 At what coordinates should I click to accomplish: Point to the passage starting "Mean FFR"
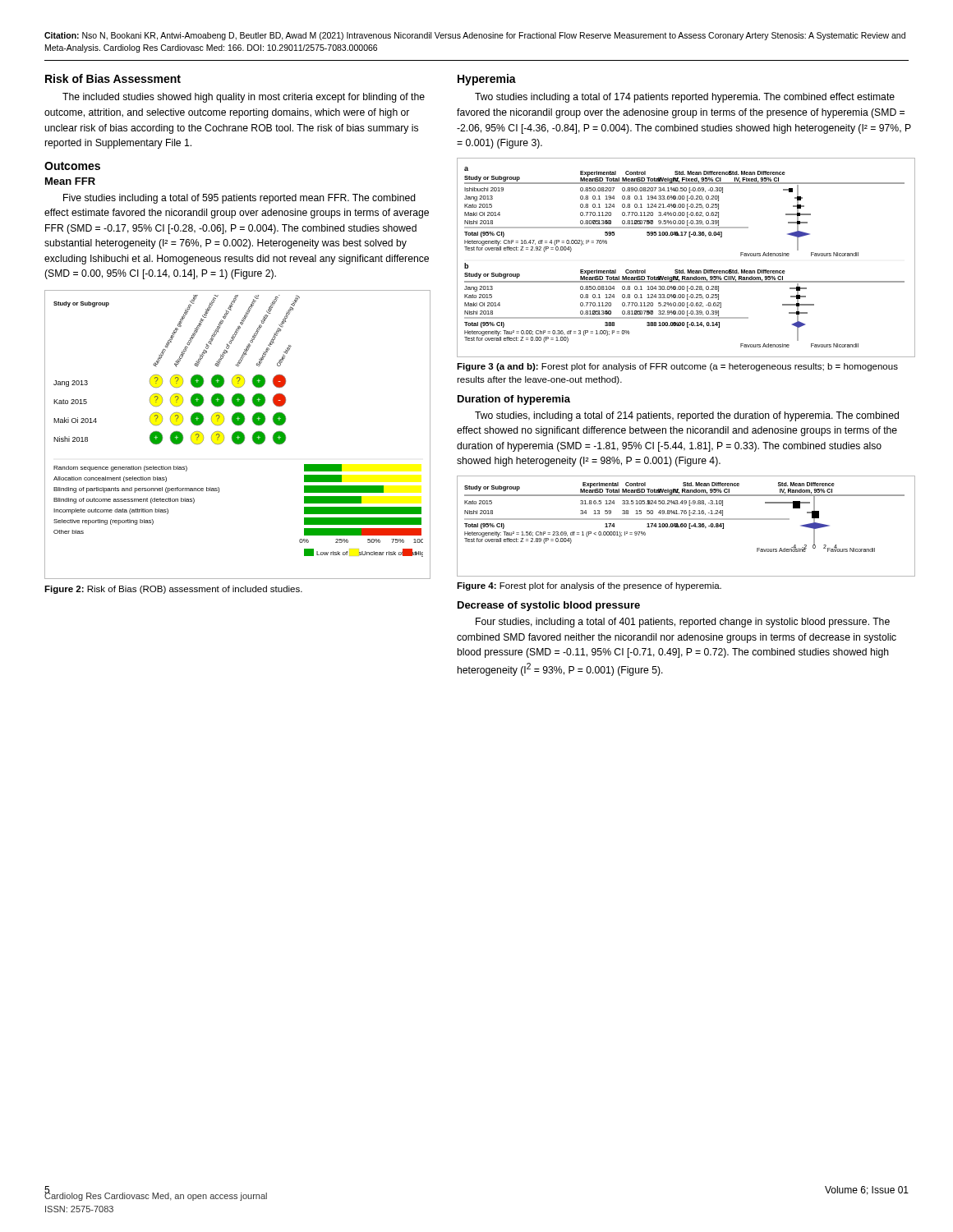(x=70, y=181)
